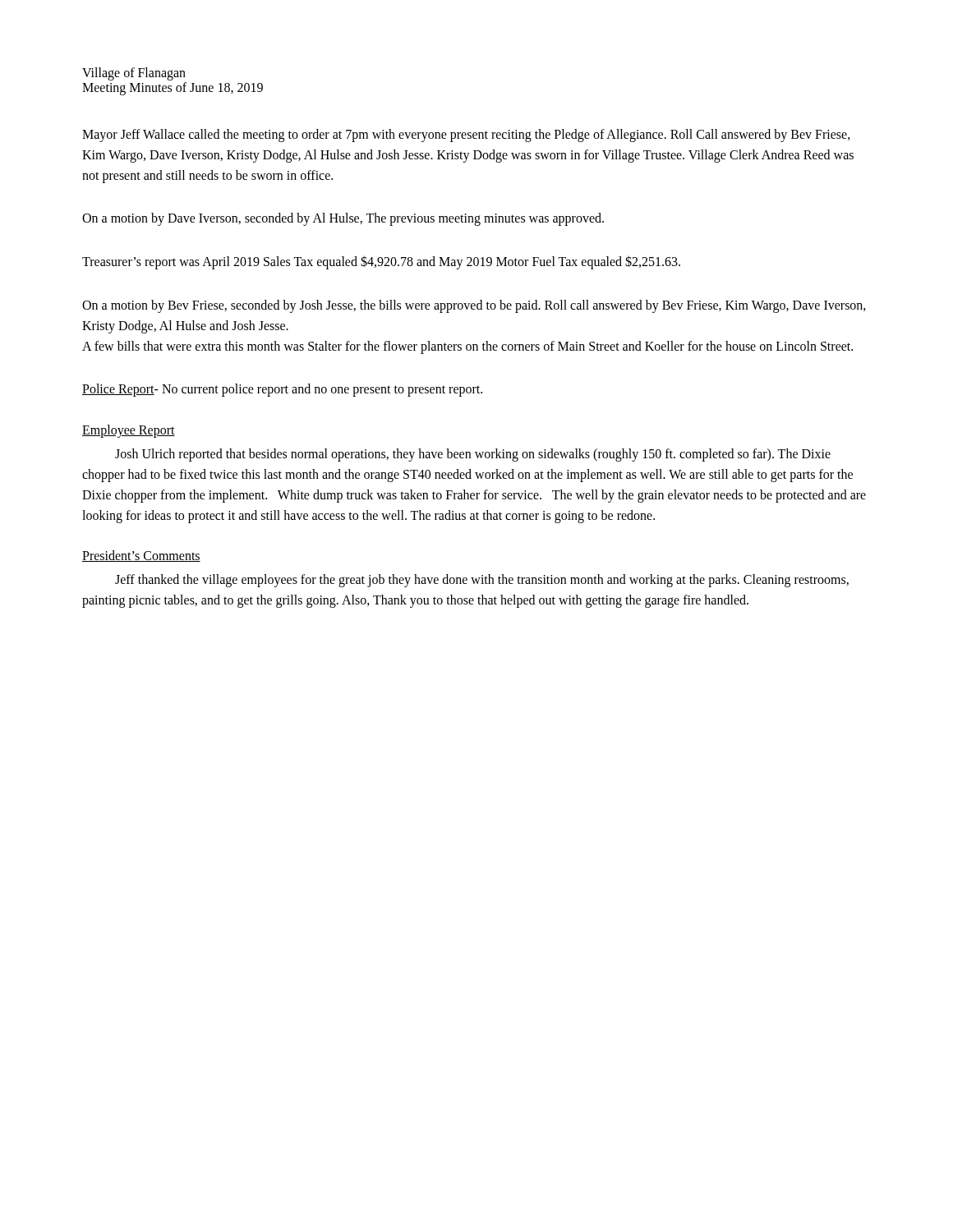Where is the passage that starts "Mayor Jeff Wallace"?
Image resolution: width=953 pixels, height=1232 pixels.
pos(468,155)
